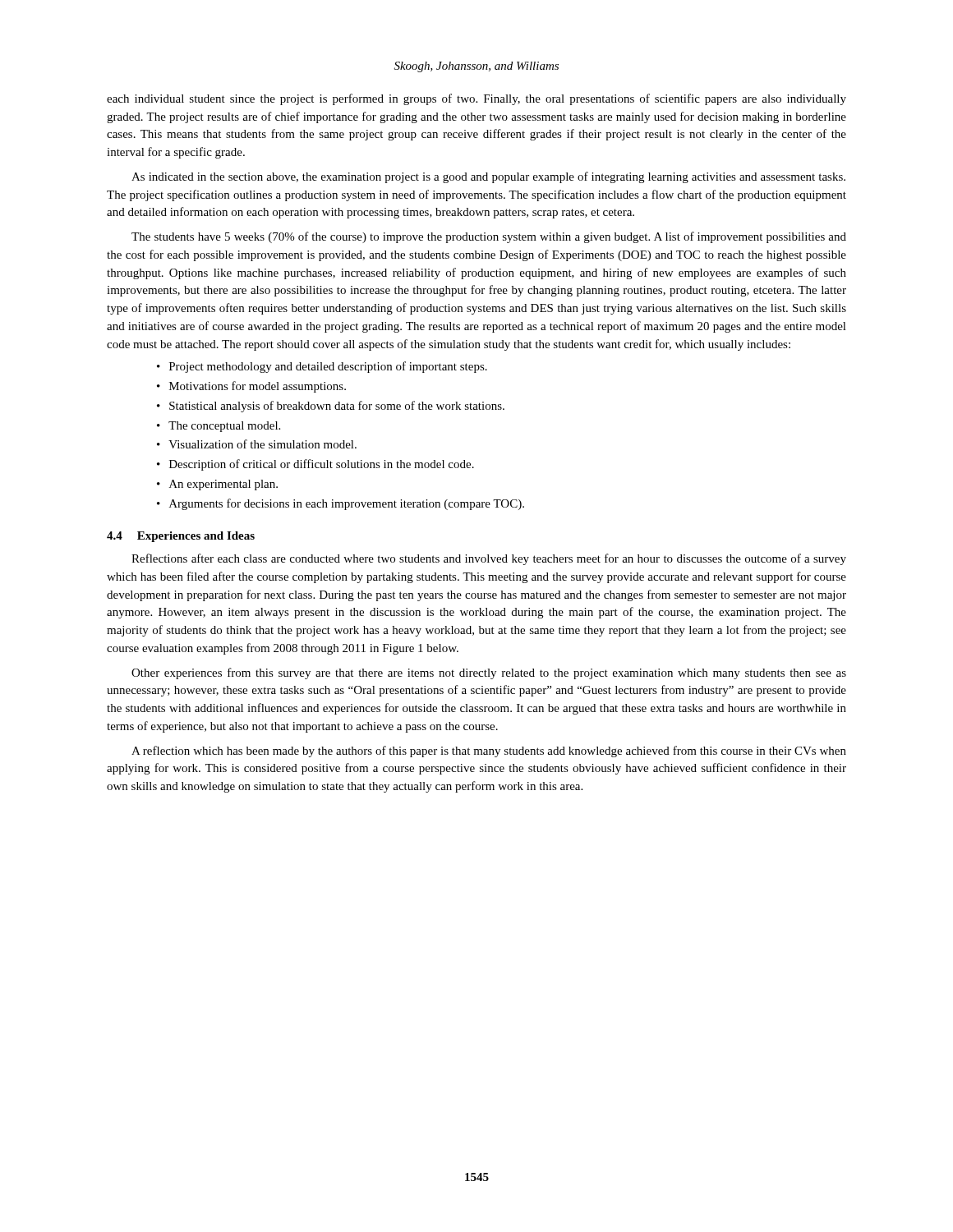Viewport: 953px width, 1232px height.
Task: Locate the region starting "• Visualization of the simulation model."
Action: [x=257, y=445]
